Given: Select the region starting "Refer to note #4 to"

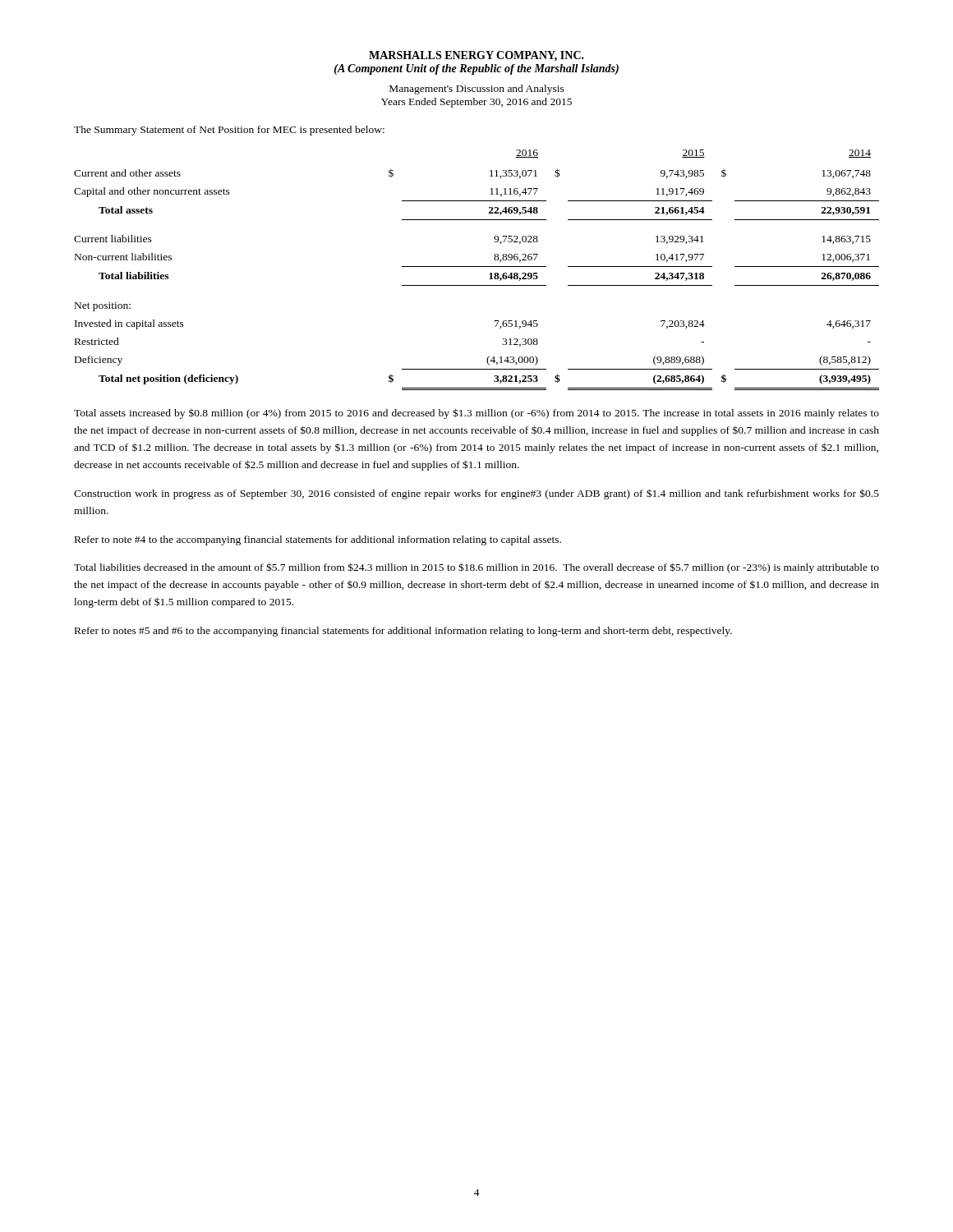Looking at the screenshot, I should click(x=318, y=539).
